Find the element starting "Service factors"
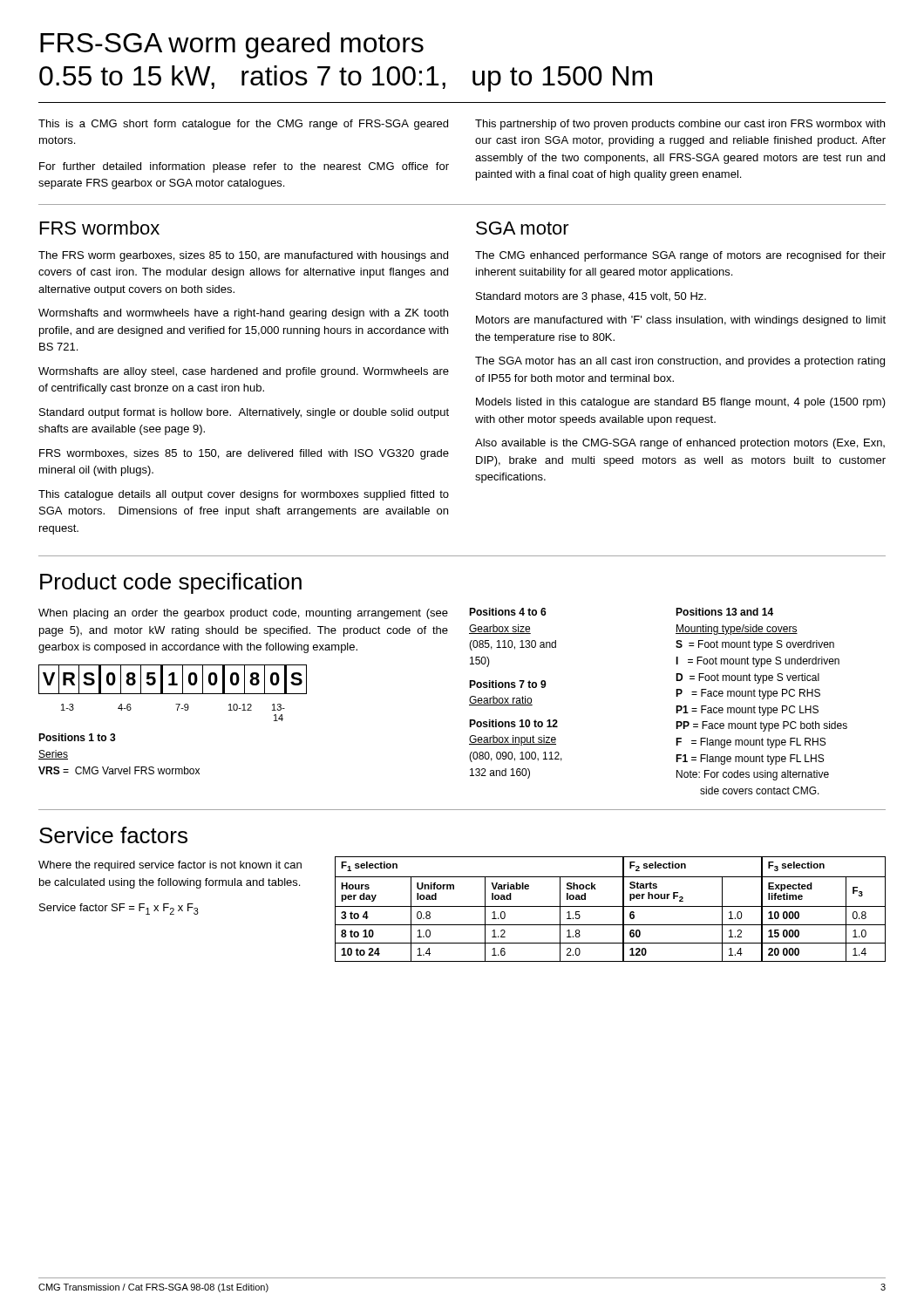924x1308 pixels. [x=113, y=835]
